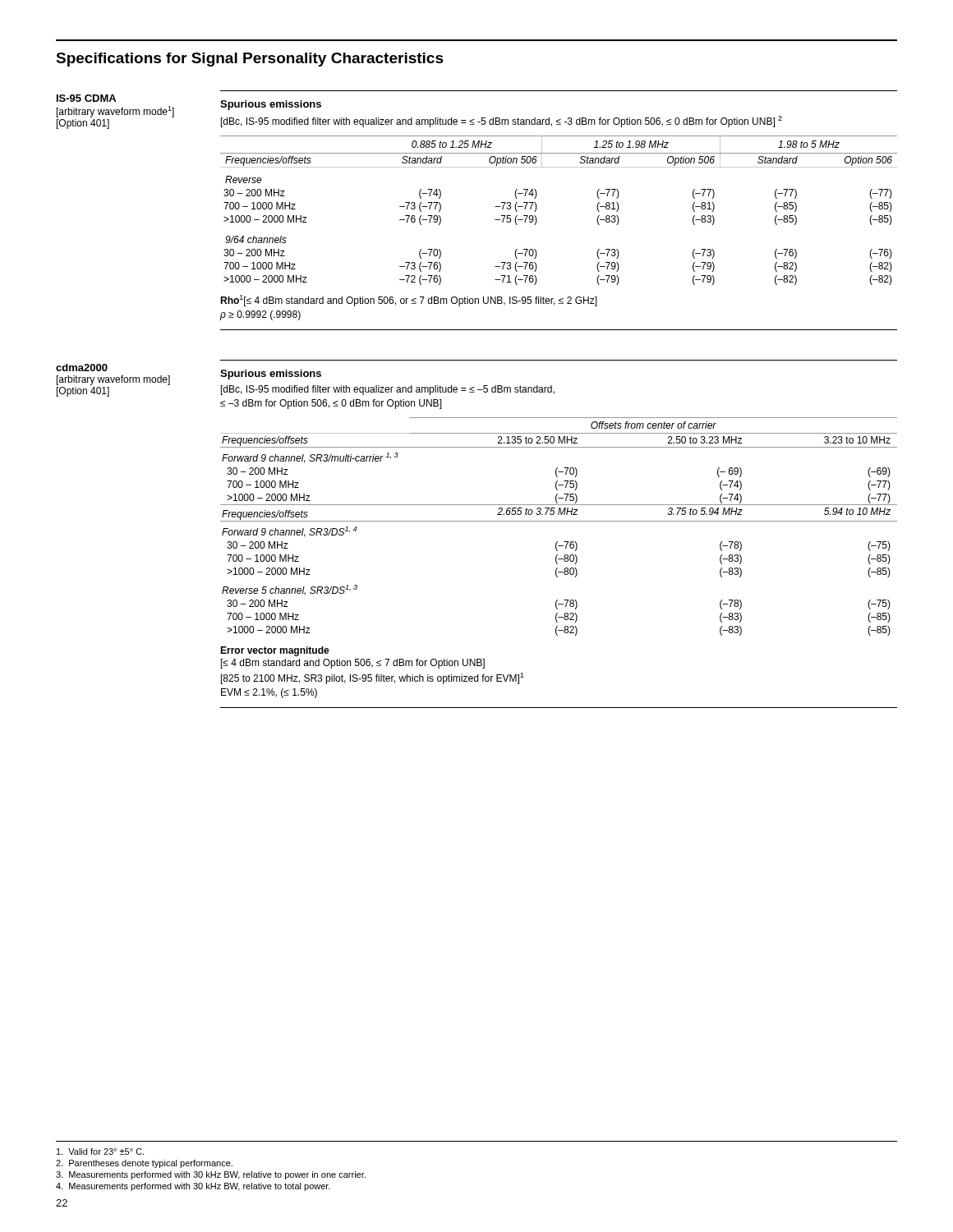
Task: Select the element starting "cdma2000 [arbitrary waveform mode]"
Action: pyautogui.click(x=138, y=379)
